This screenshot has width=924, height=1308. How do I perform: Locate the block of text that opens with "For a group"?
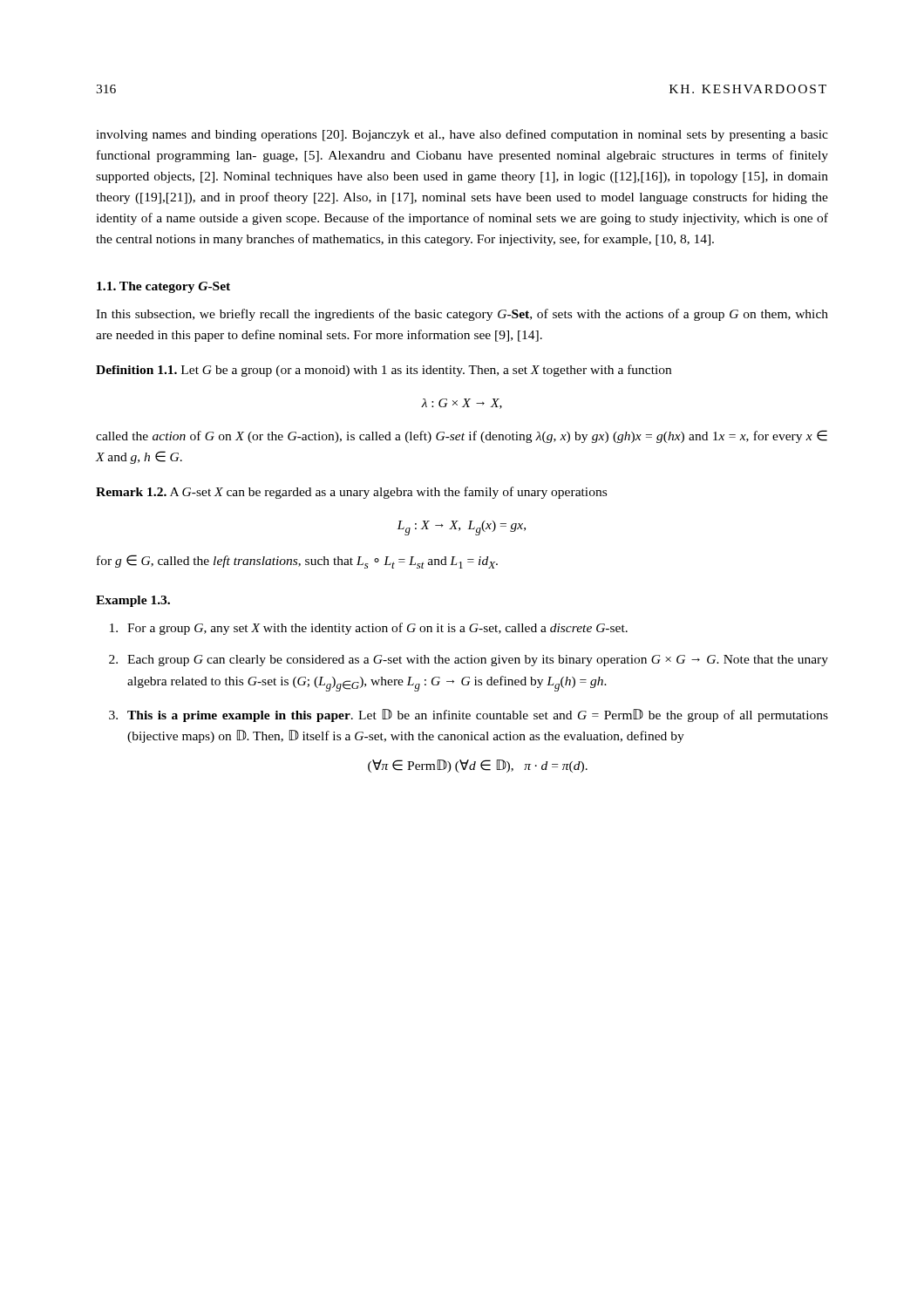[478, 628]
